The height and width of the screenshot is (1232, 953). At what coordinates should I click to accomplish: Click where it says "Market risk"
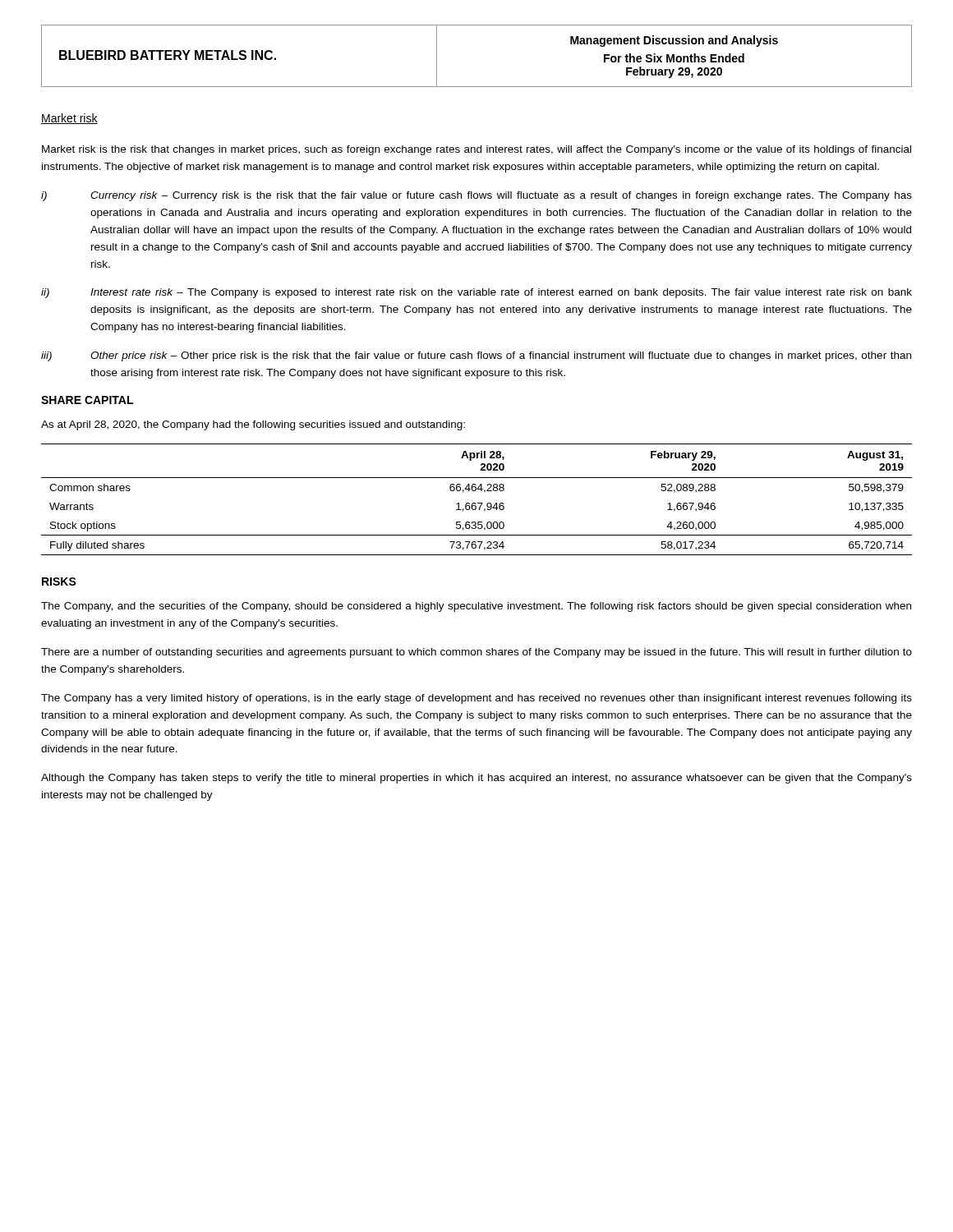point(69,118)
